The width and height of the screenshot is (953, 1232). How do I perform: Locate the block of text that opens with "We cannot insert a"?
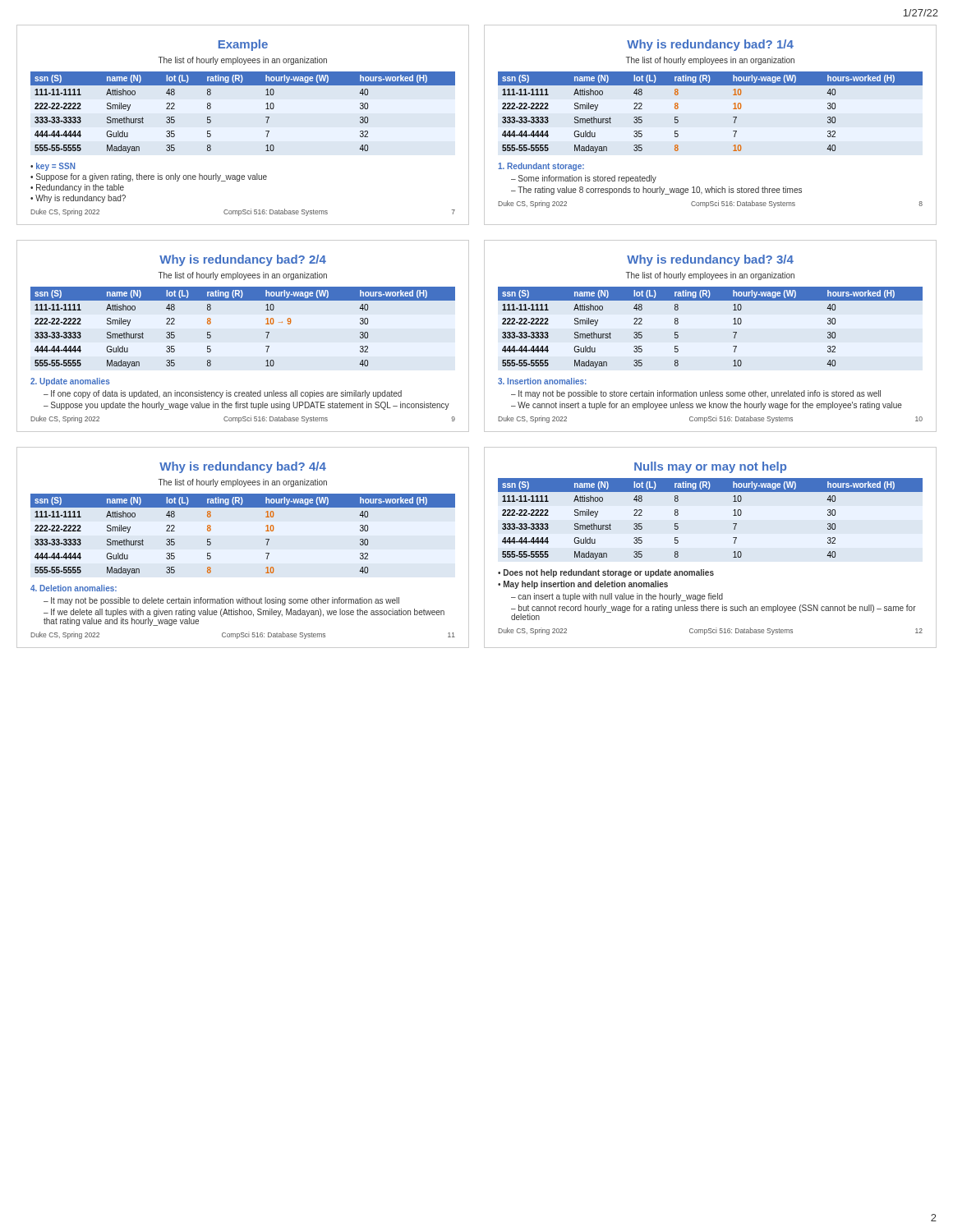point(710,405)
